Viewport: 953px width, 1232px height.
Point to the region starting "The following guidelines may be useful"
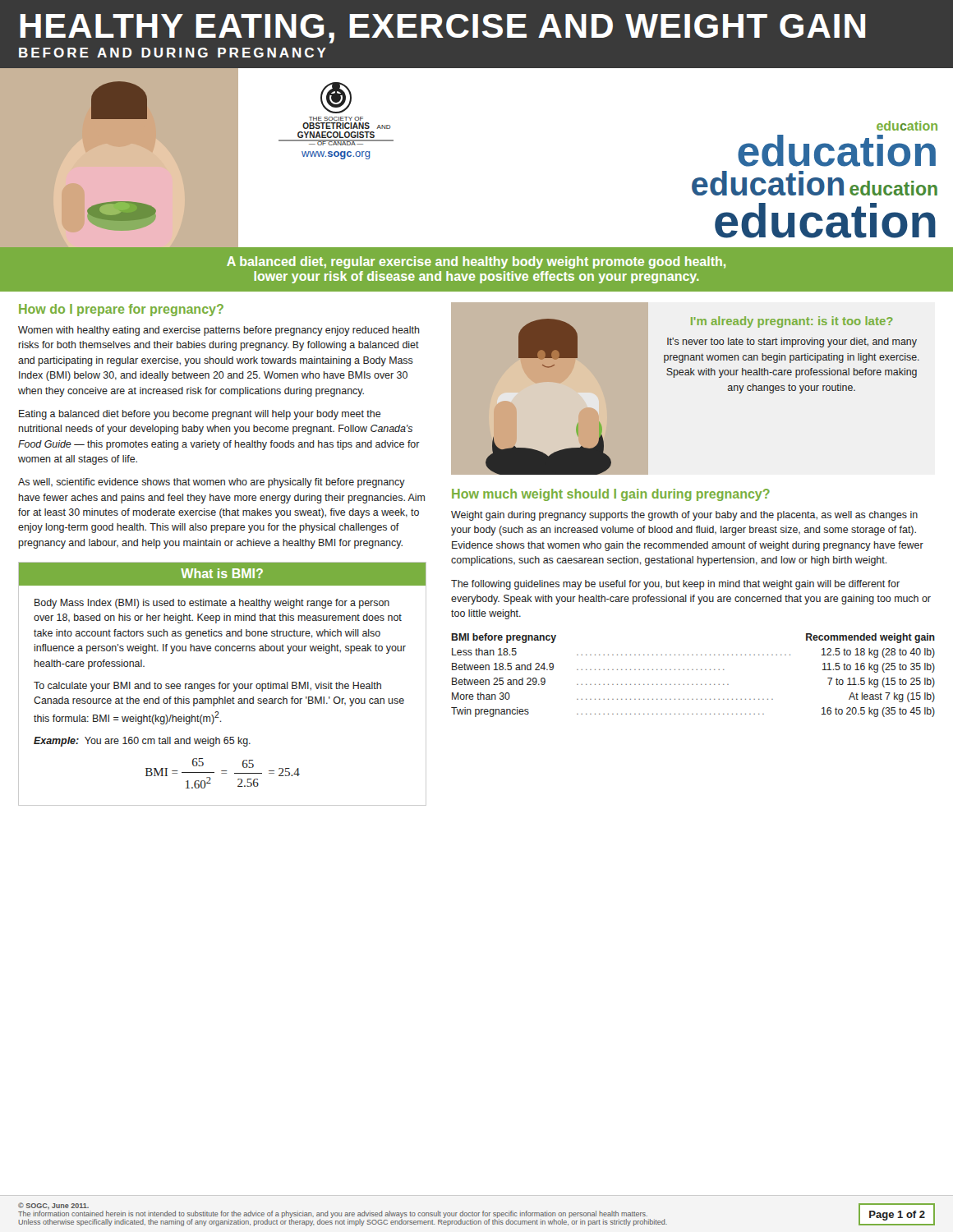(x=691, y=599)
